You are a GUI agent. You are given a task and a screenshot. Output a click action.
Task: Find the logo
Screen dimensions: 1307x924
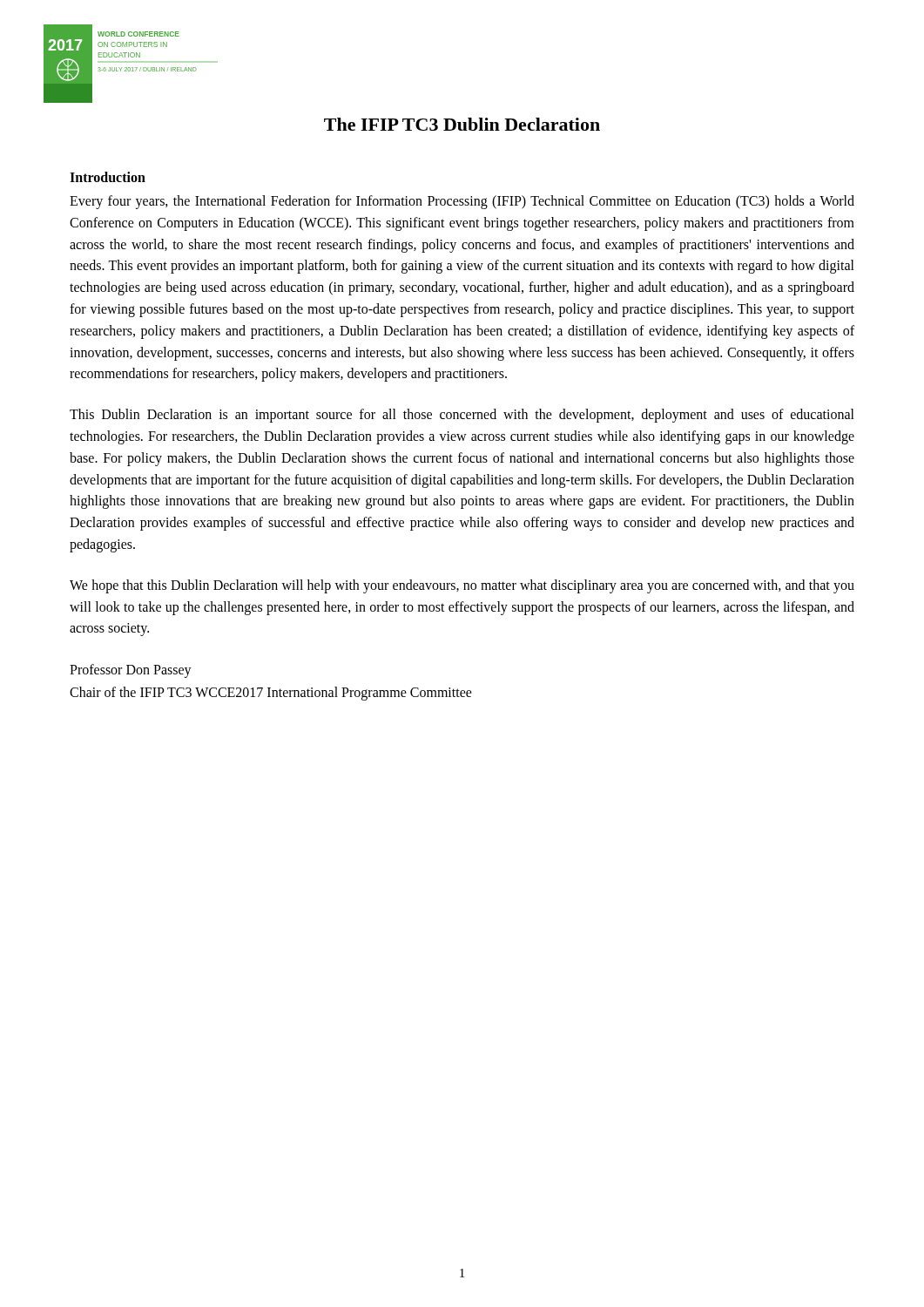click(x=139, y=64)
